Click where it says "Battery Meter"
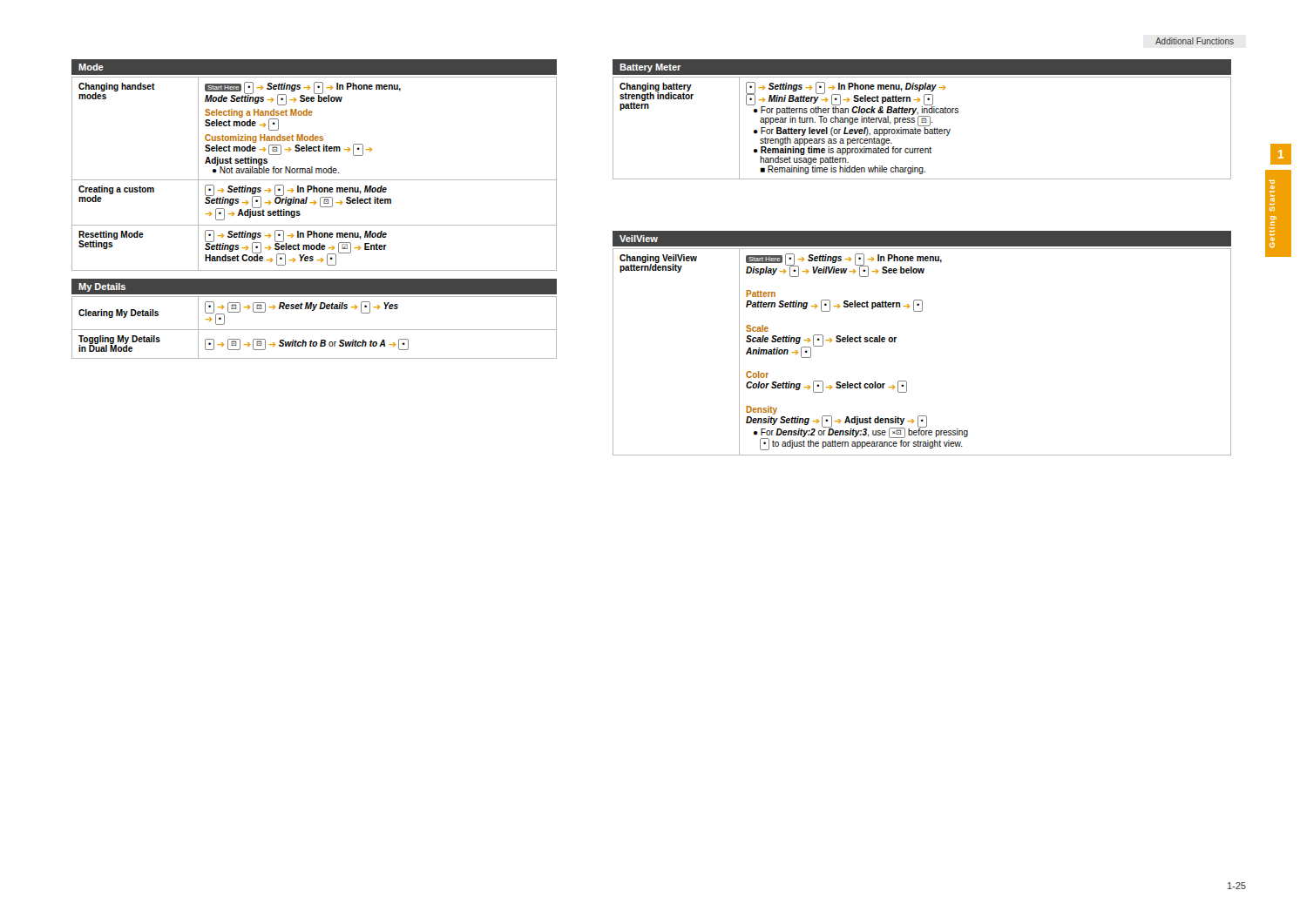This screenshot has height=924, width=1307. click(x=650, y=67)
